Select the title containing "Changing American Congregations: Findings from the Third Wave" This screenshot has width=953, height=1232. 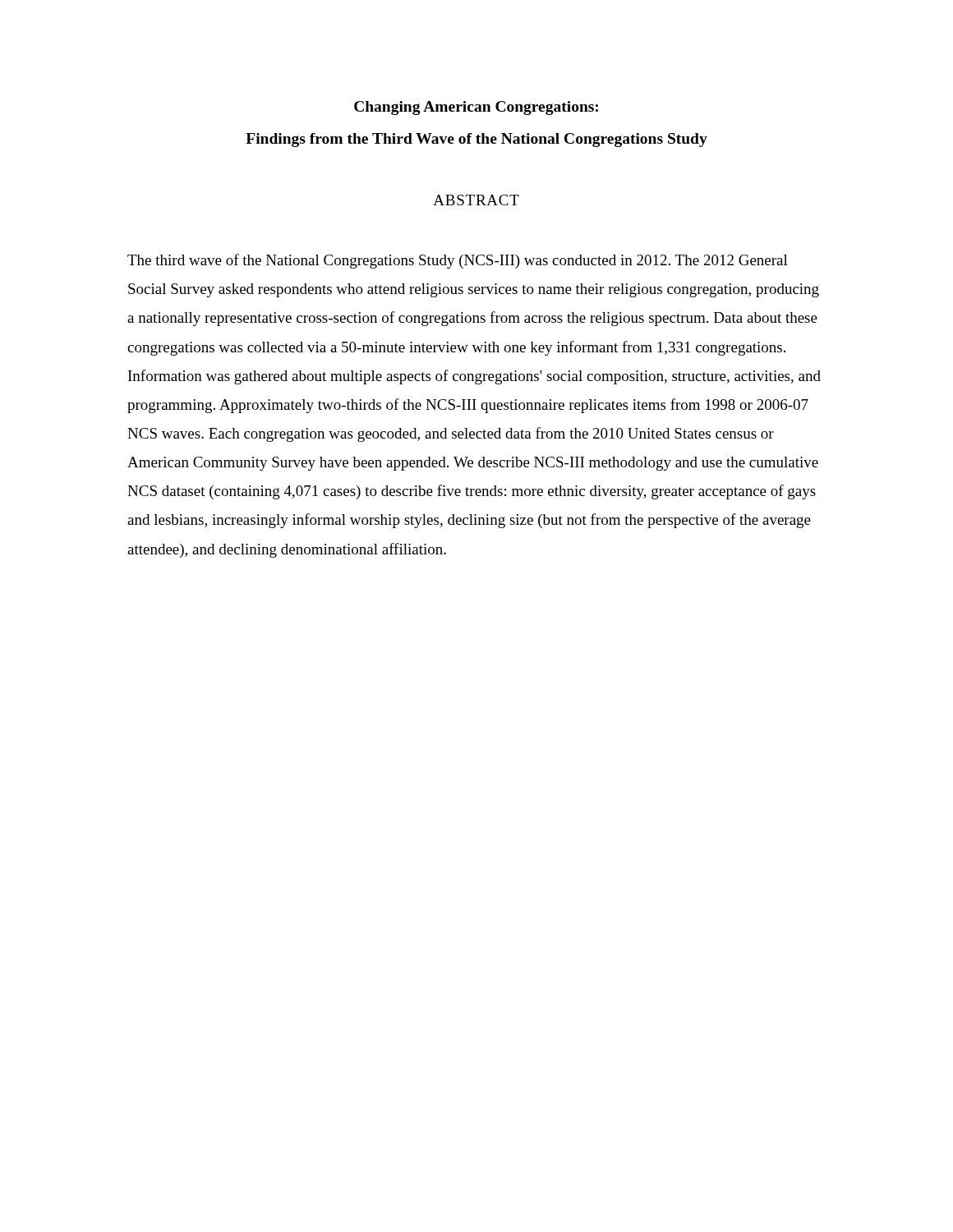(476, 122)
